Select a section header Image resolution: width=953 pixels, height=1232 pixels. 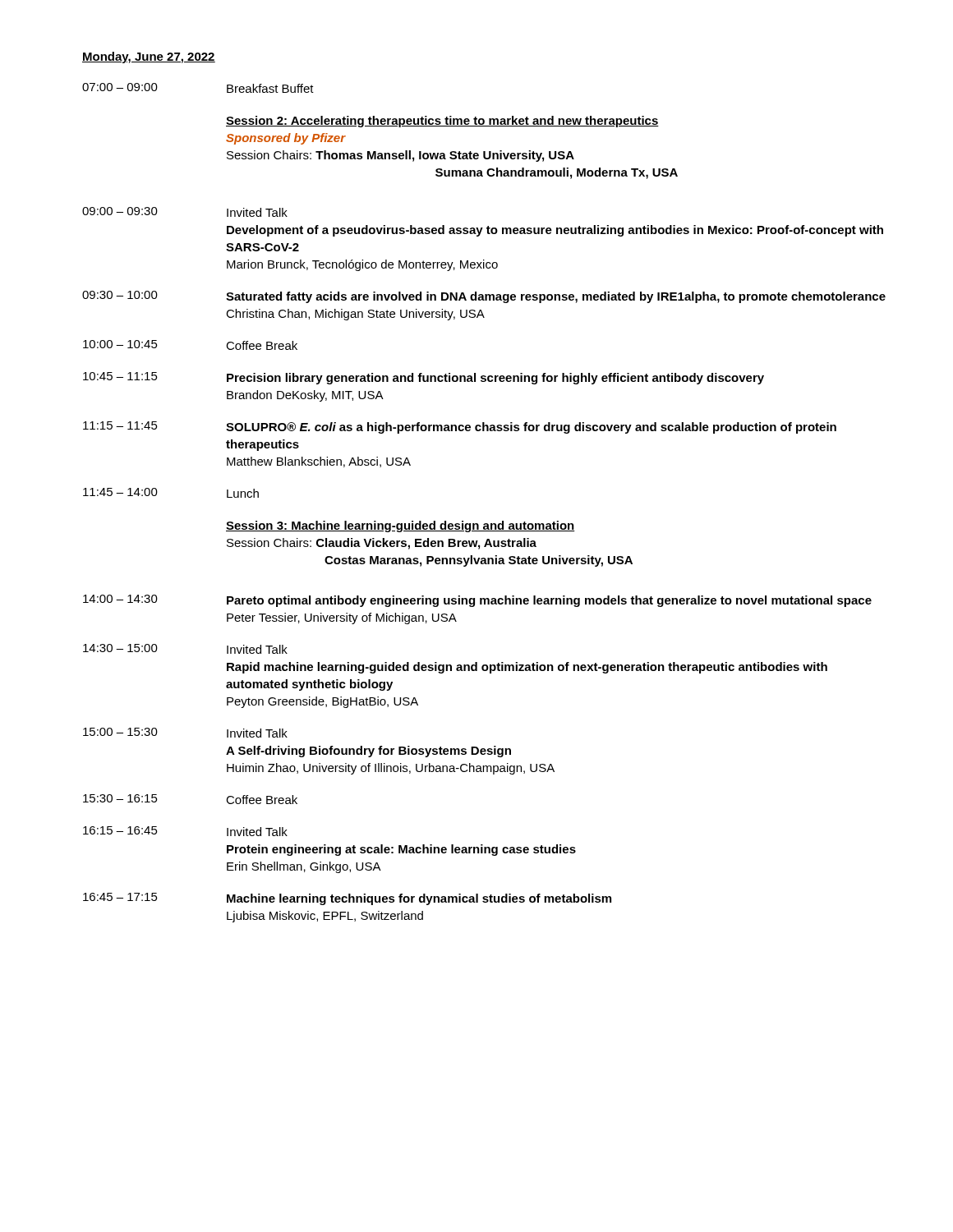(x=148, y=56)
